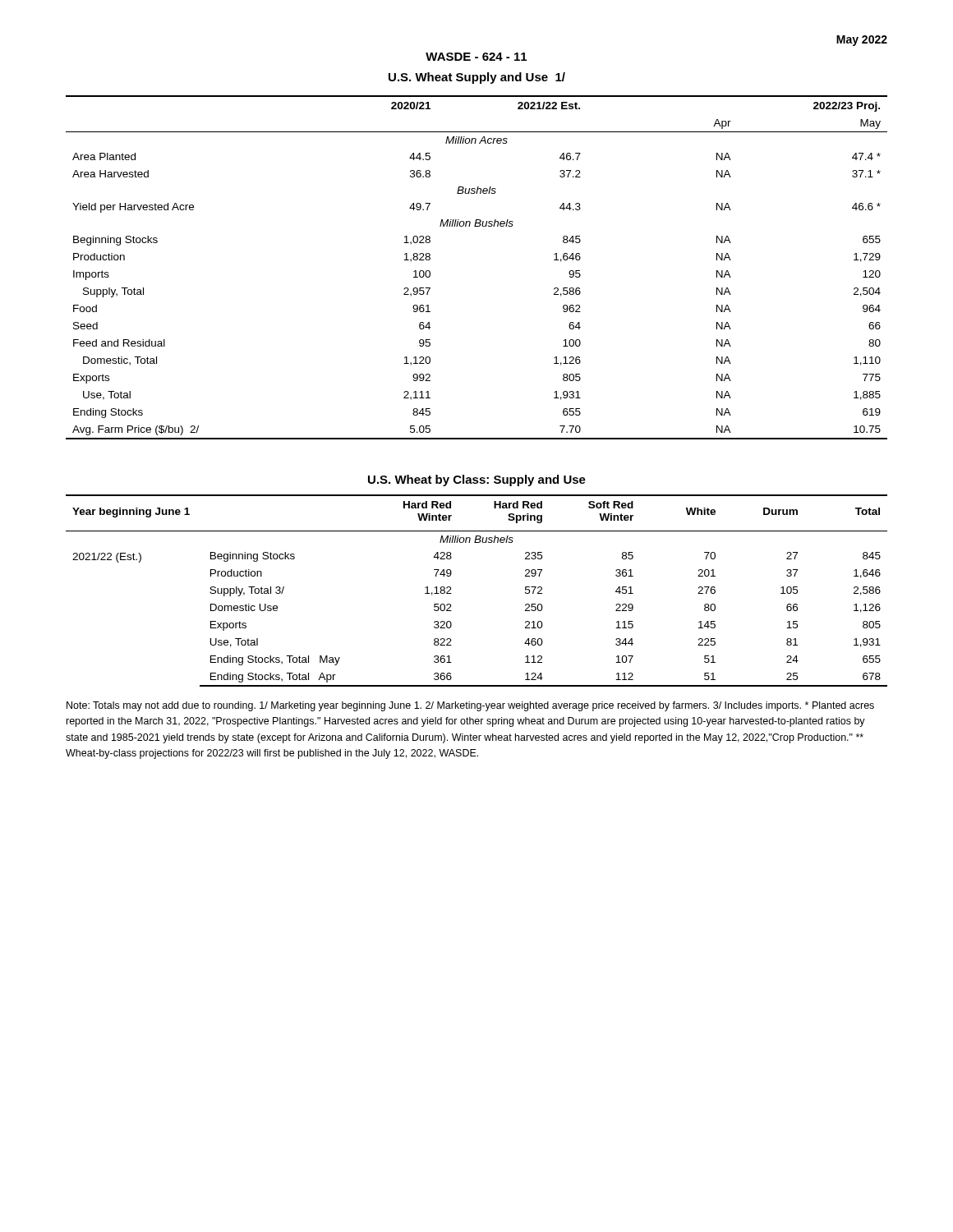The height and width of the screenshot is (1232, 953).
Task: Navigate to the text starting "U.S. Wheat by Class: Supply"
Action: (x=476, y=479)
